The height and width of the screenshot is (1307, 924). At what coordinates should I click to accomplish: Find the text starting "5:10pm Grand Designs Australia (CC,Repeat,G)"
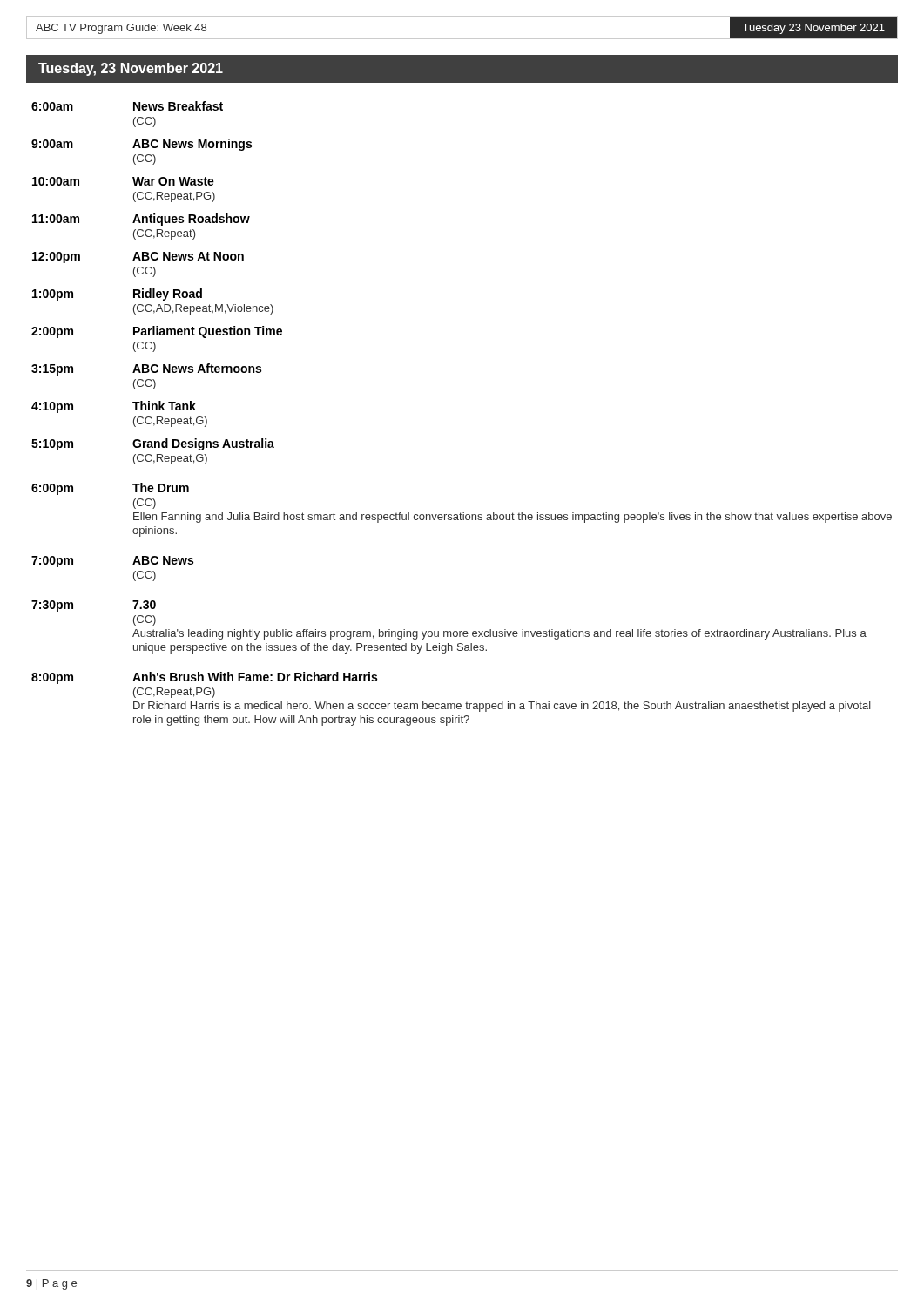(x=153, y=444)
